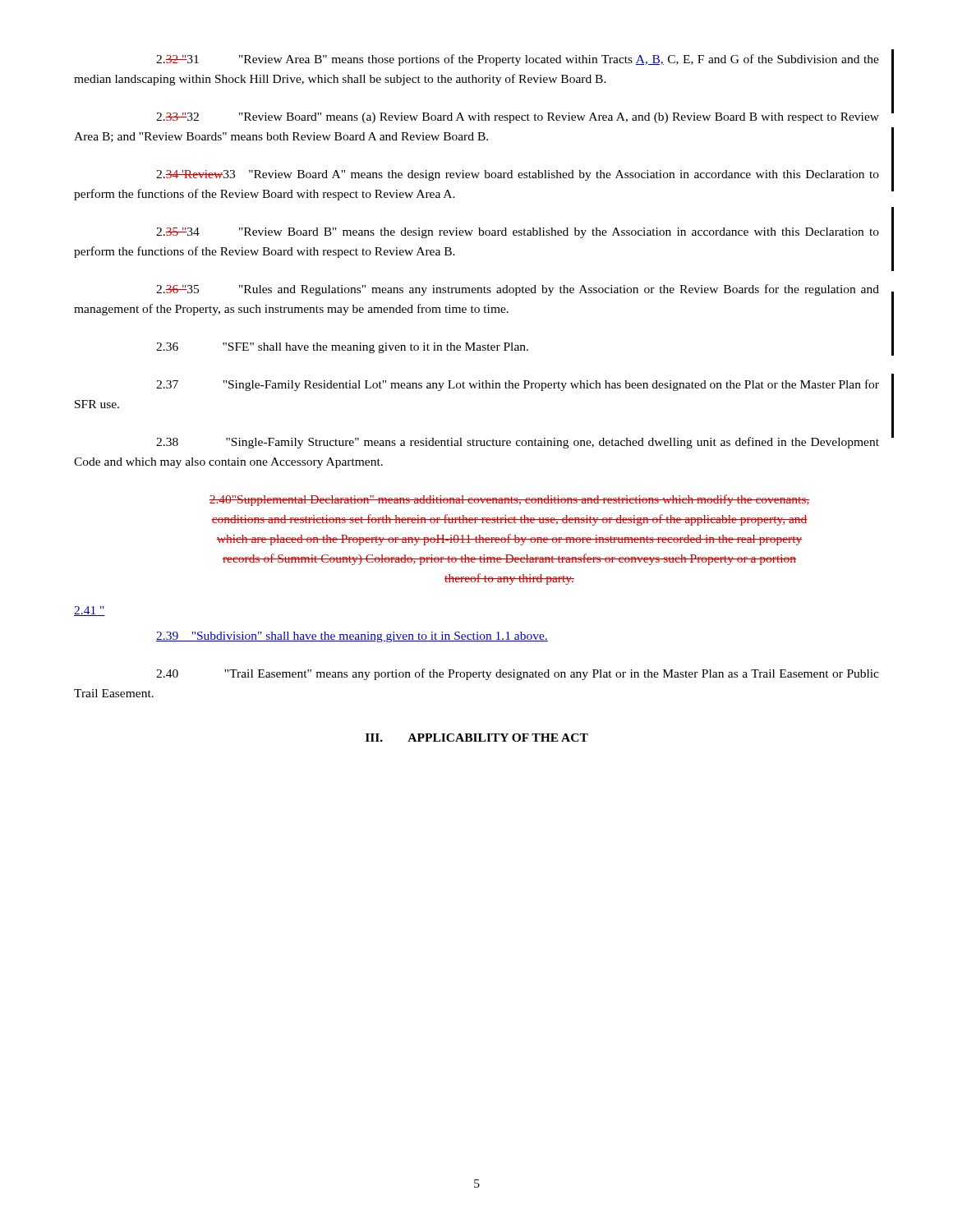Locate the list item that says "2.36 "SFE" shall have the meaning given to"

[x=301, y=347]
